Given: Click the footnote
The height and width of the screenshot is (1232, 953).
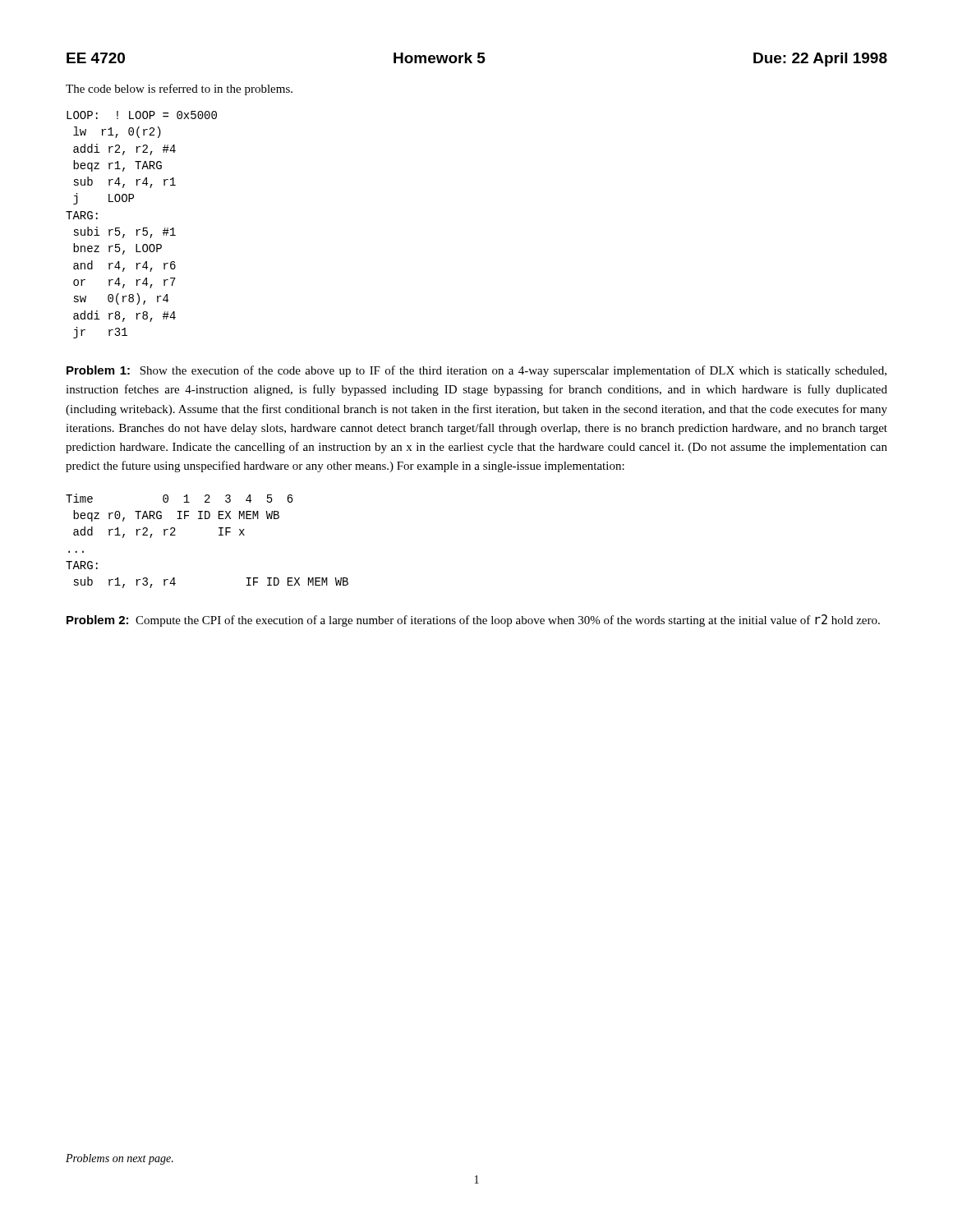Looking at the screenshot, I should tap(120, 1158).
